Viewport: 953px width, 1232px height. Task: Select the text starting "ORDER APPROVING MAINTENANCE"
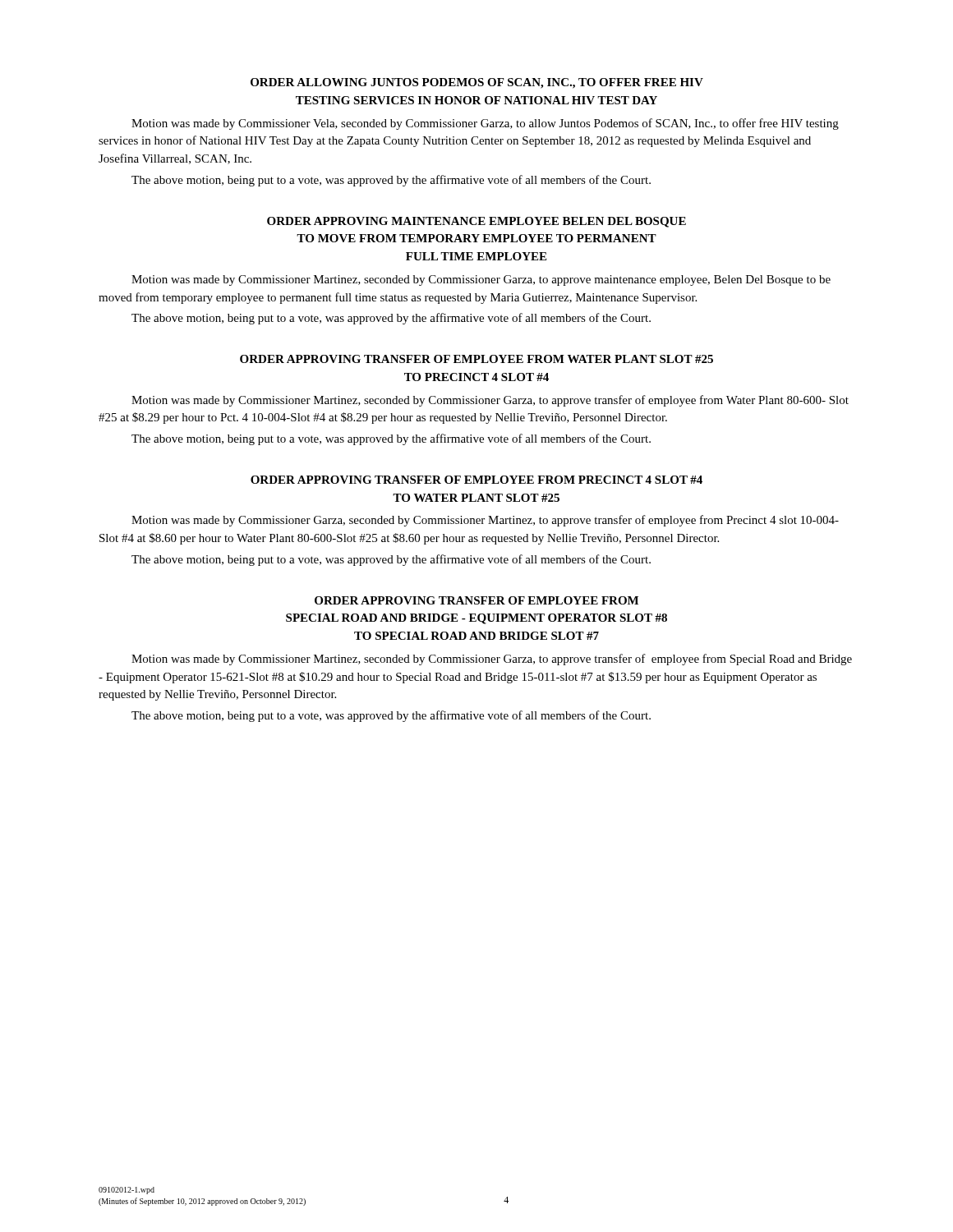click(476, 238)
